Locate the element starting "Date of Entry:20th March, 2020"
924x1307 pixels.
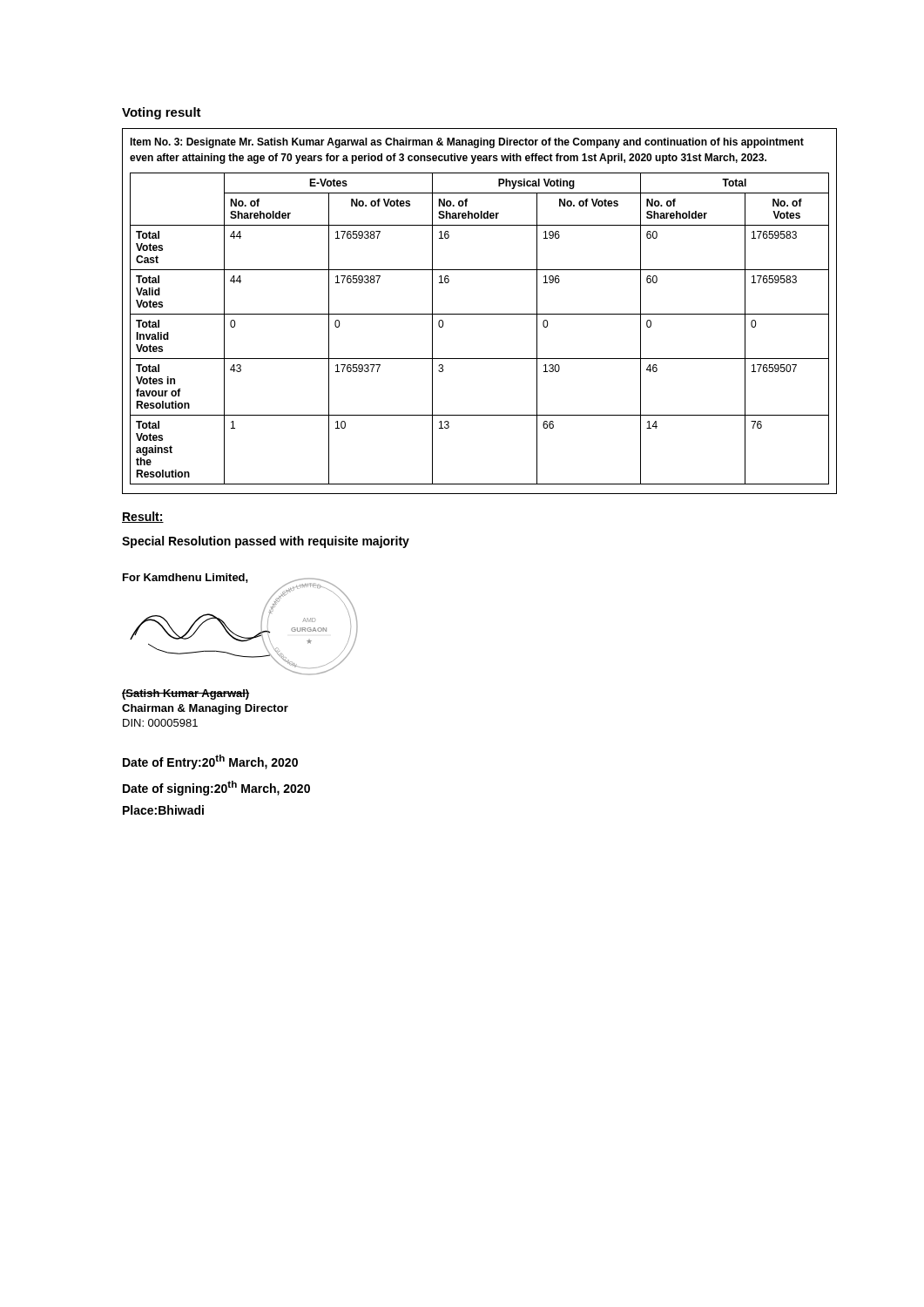point(216,785)
